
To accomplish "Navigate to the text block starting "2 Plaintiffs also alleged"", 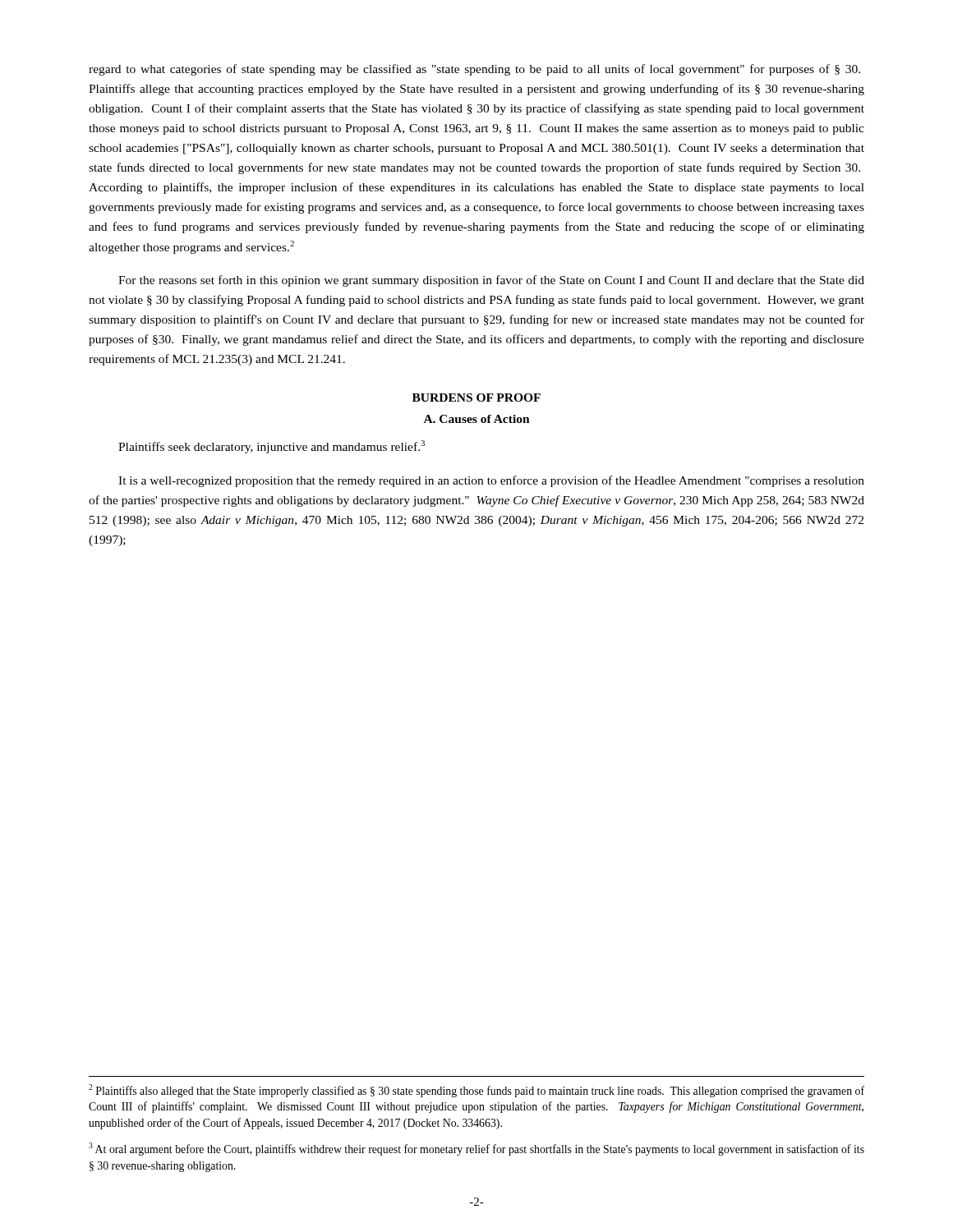I will coord(476,1107).
